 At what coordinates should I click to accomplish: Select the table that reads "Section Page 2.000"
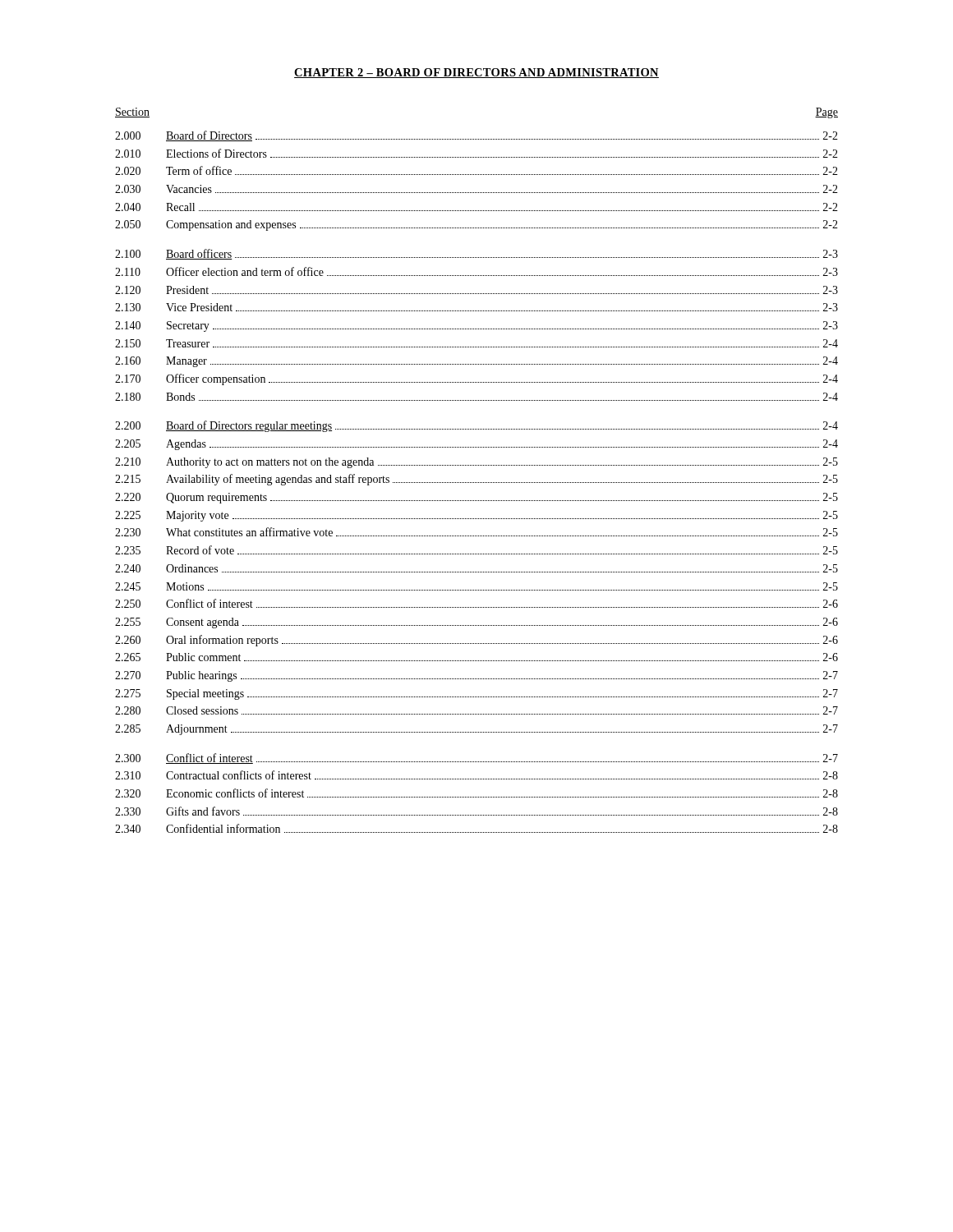[x=476, y=472]
